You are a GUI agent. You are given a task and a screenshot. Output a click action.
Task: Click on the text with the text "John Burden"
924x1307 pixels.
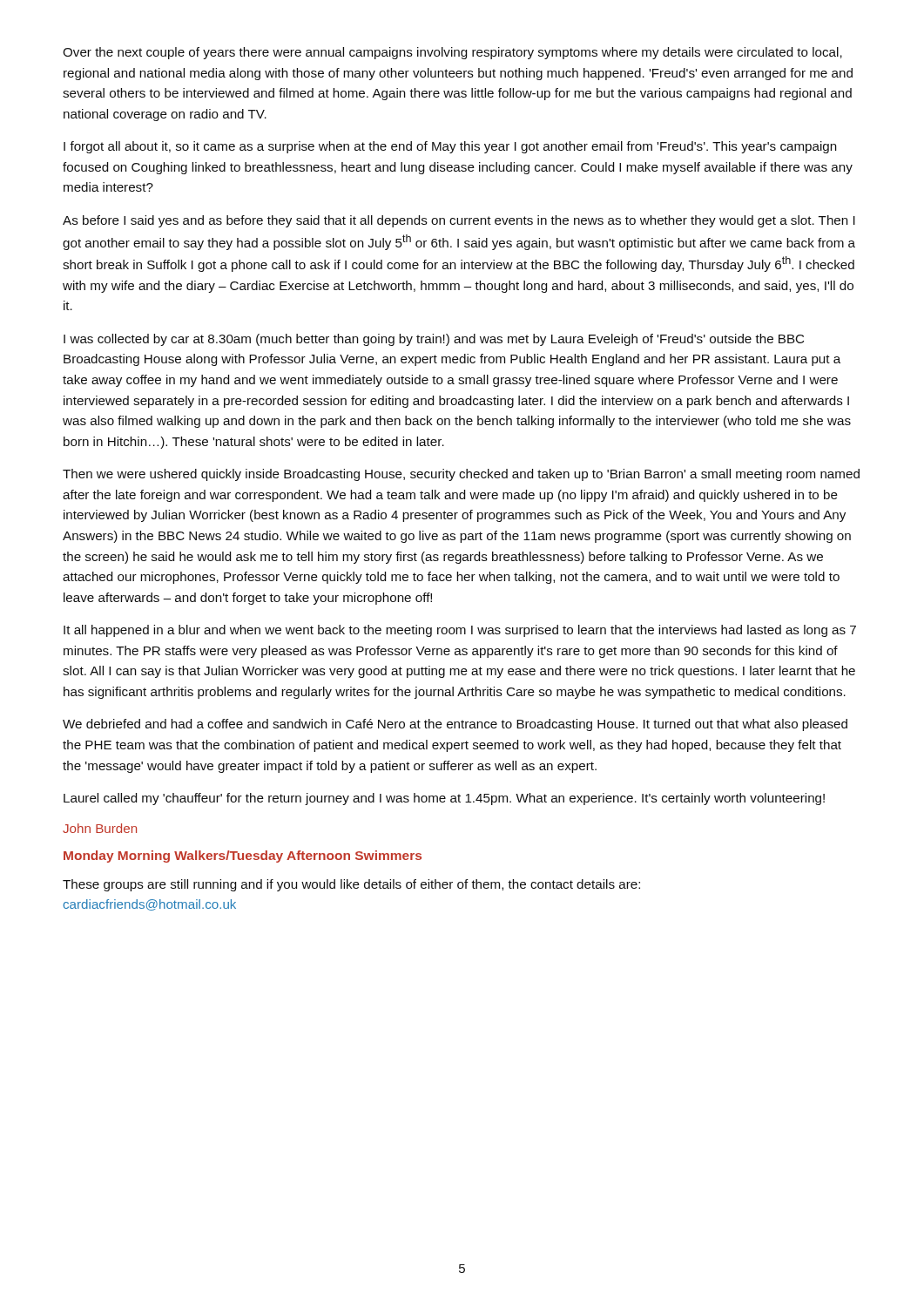(x=100, y=828)
